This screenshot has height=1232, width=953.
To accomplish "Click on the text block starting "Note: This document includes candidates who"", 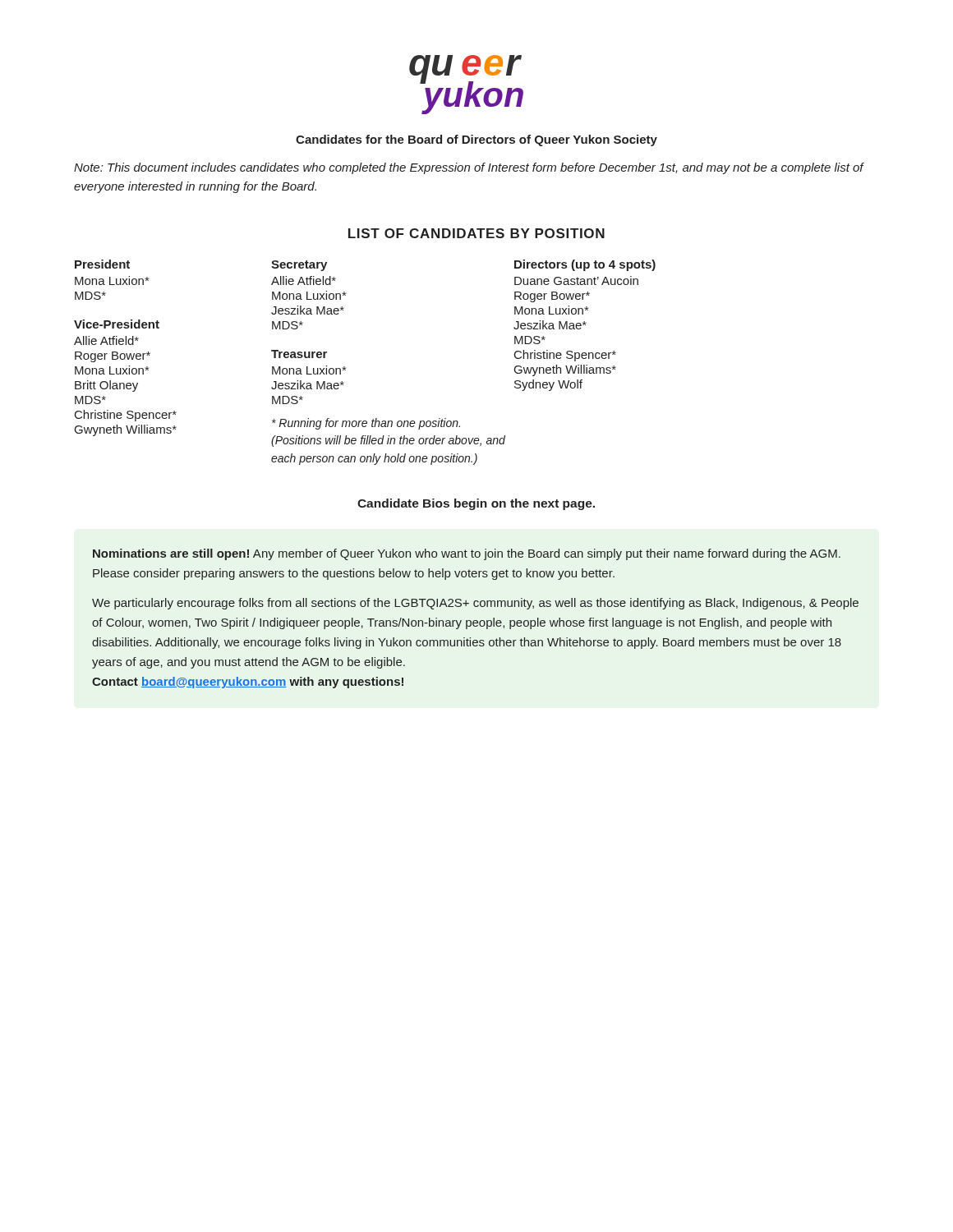I will point(468,177).
